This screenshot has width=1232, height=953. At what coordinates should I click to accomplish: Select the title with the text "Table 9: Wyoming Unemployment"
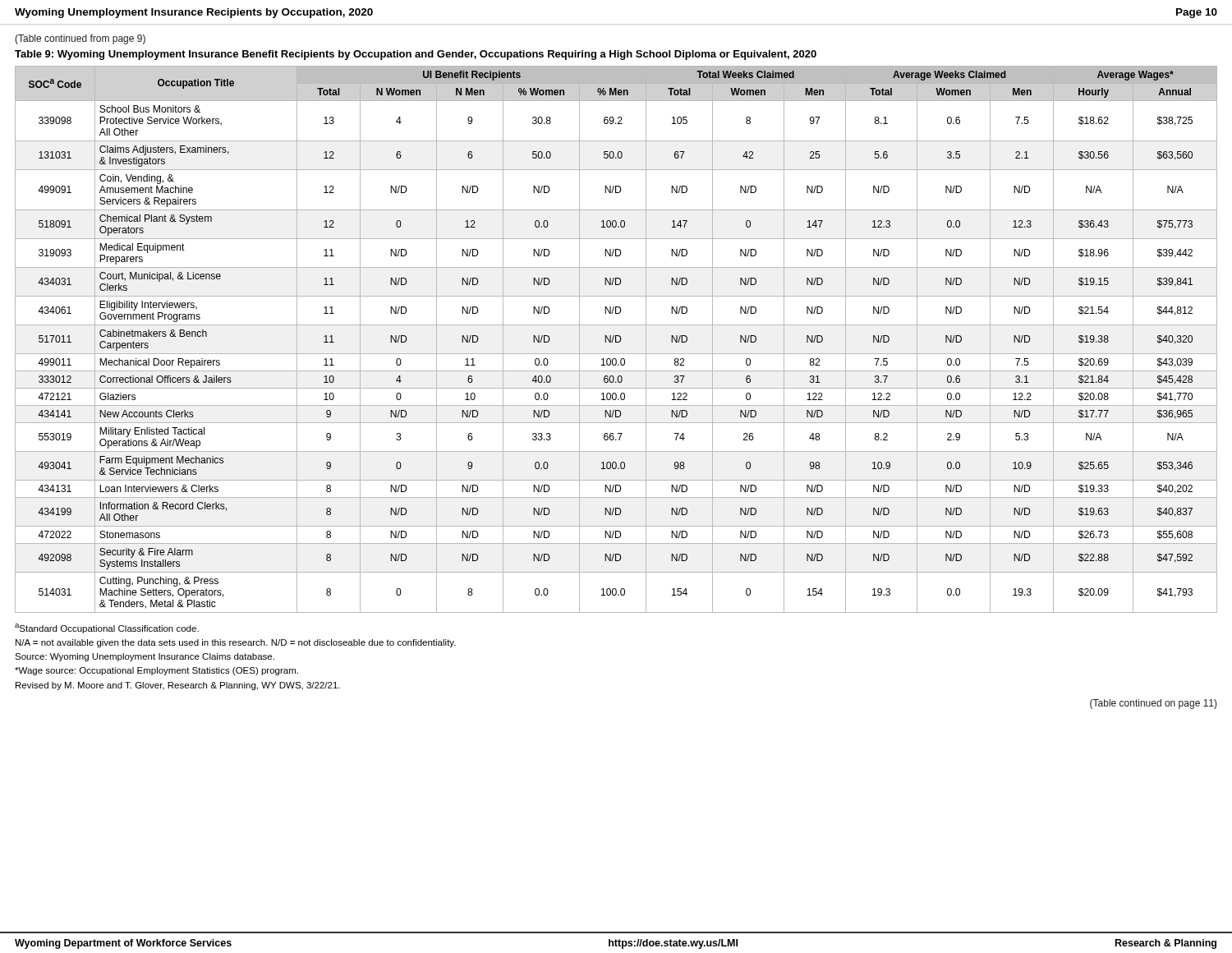(x=416, y=54)
